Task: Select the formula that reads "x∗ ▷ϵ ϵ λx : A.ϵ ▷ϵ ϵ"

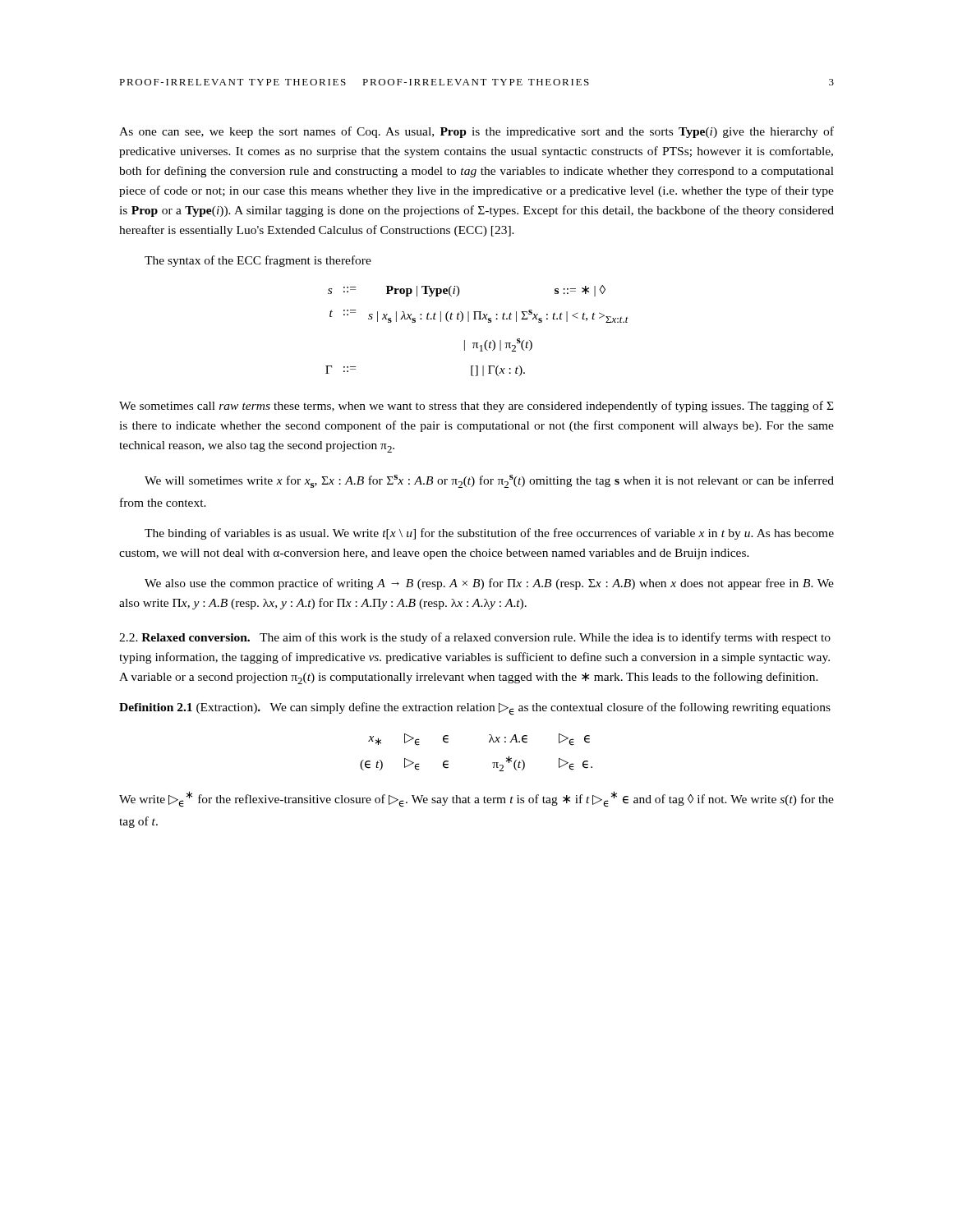Action: (412, 739)
